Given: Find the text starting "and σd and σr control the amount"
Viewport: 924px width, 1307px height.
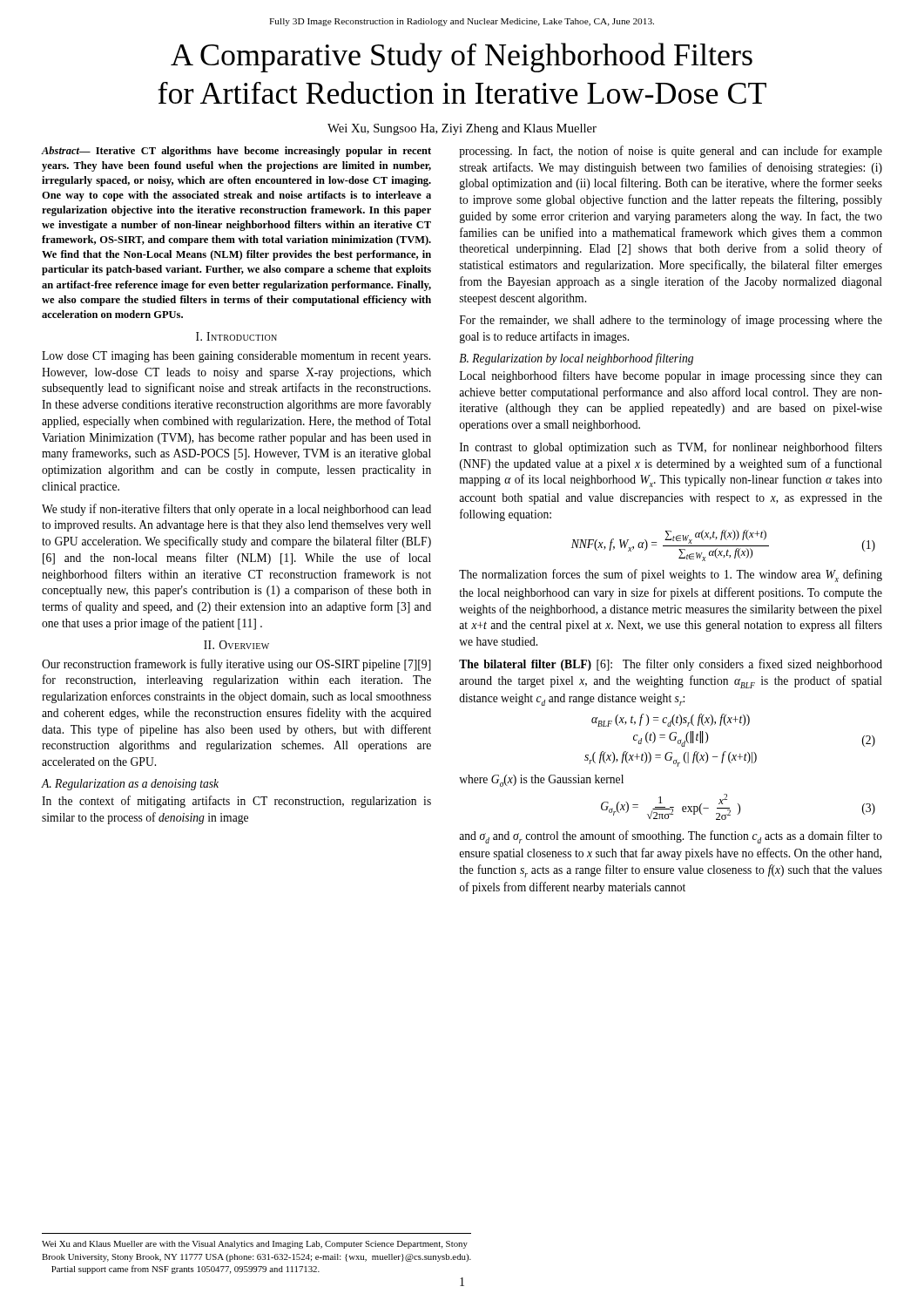Looking at the screenshot, I should pyautogui.click(x=671, y=862).
